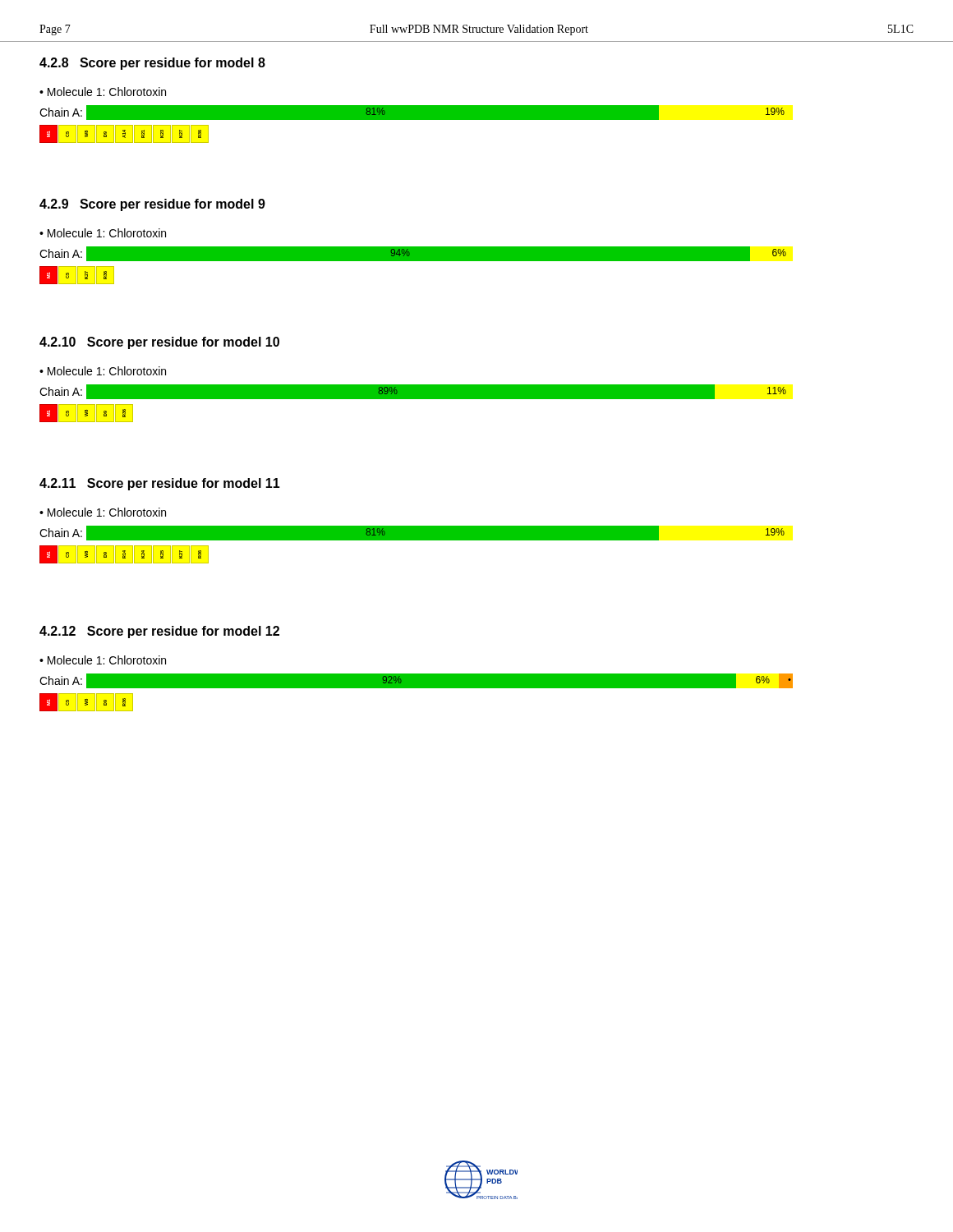
Task: Find the section header on this page that starts "4.2.11 Score per residue for"
Action: tap(160, 483)
